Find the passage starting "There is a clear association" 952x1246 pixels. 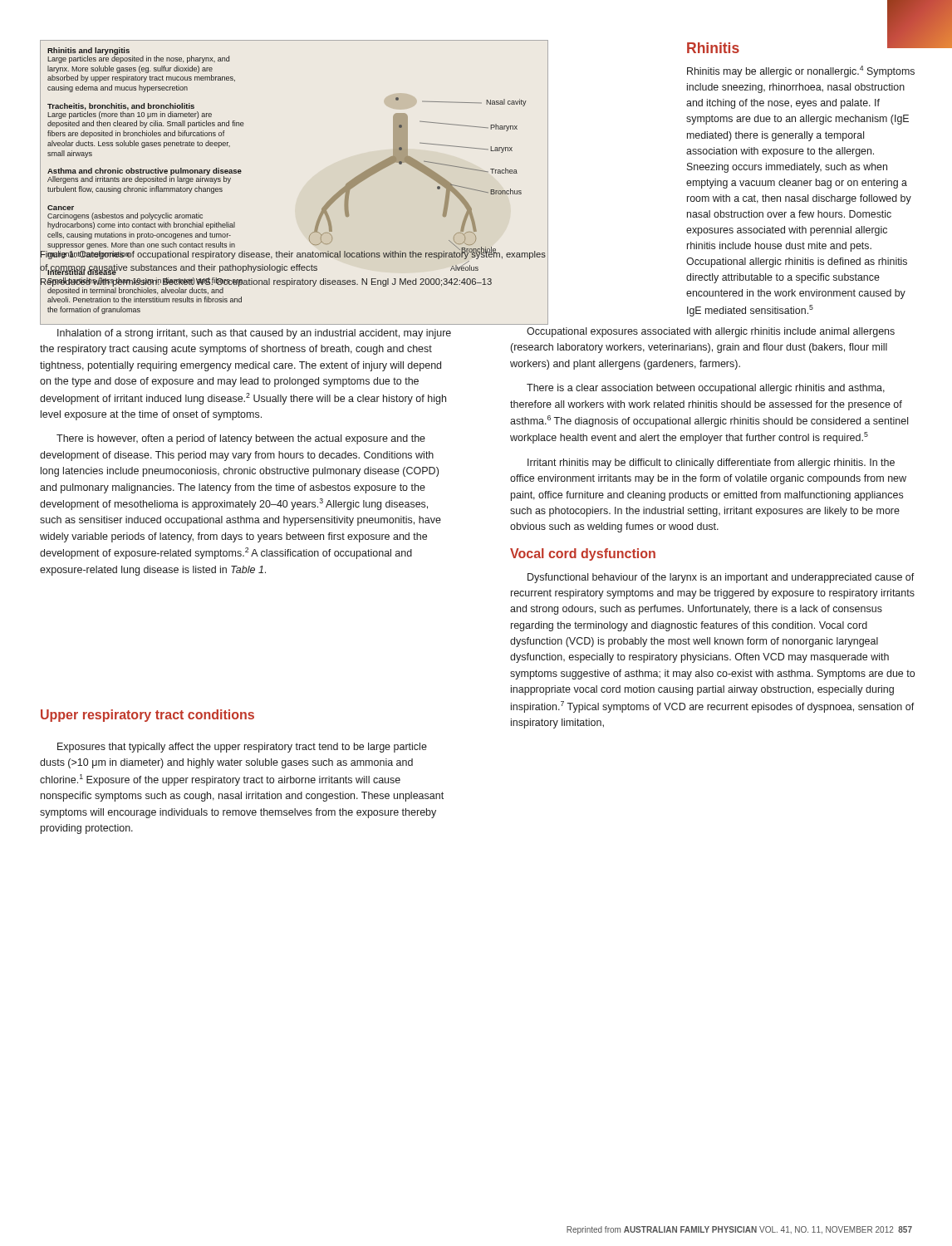click(714, 414)
